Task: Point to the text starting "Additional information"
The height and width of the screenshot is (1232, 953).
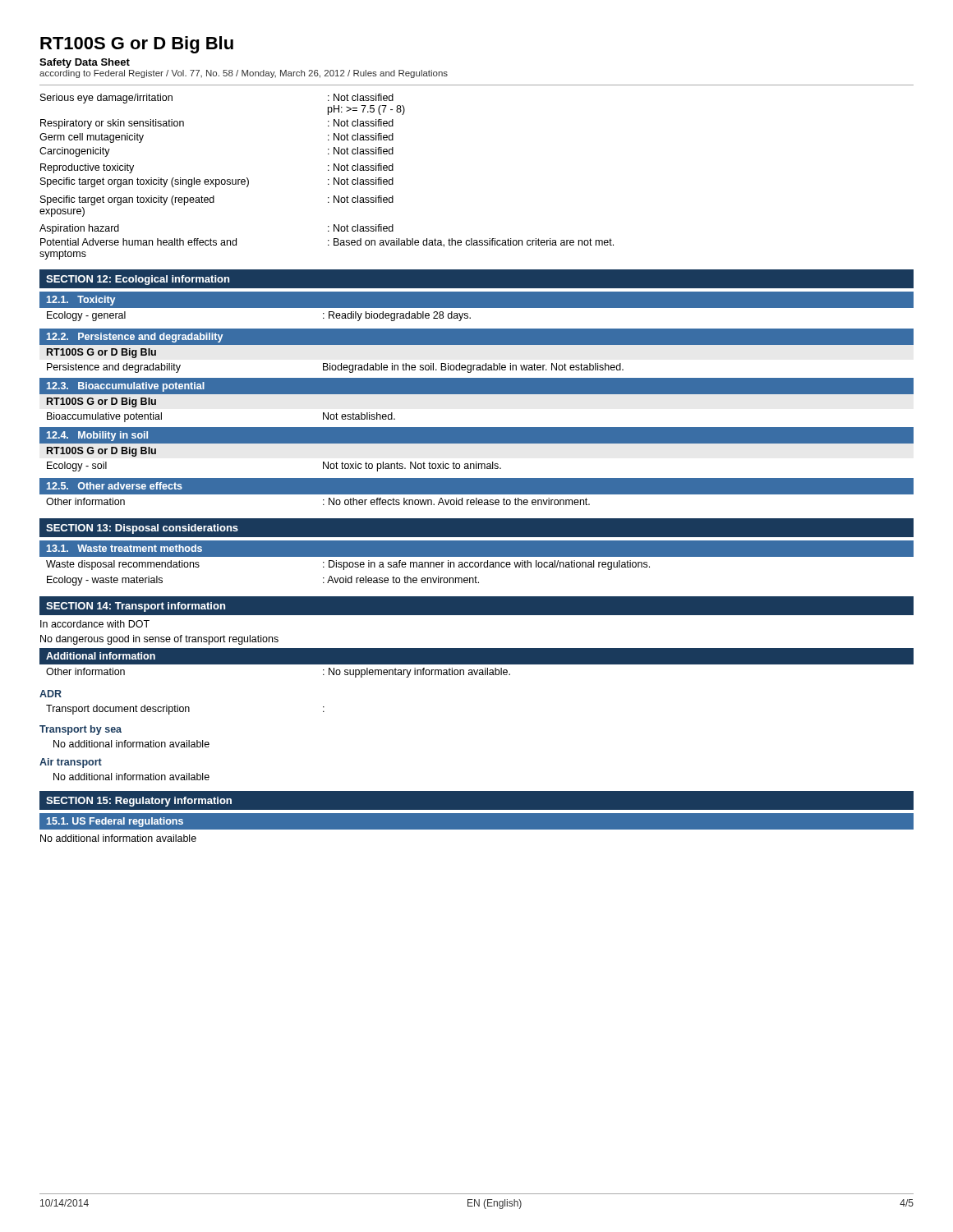Action: (476, 656)
